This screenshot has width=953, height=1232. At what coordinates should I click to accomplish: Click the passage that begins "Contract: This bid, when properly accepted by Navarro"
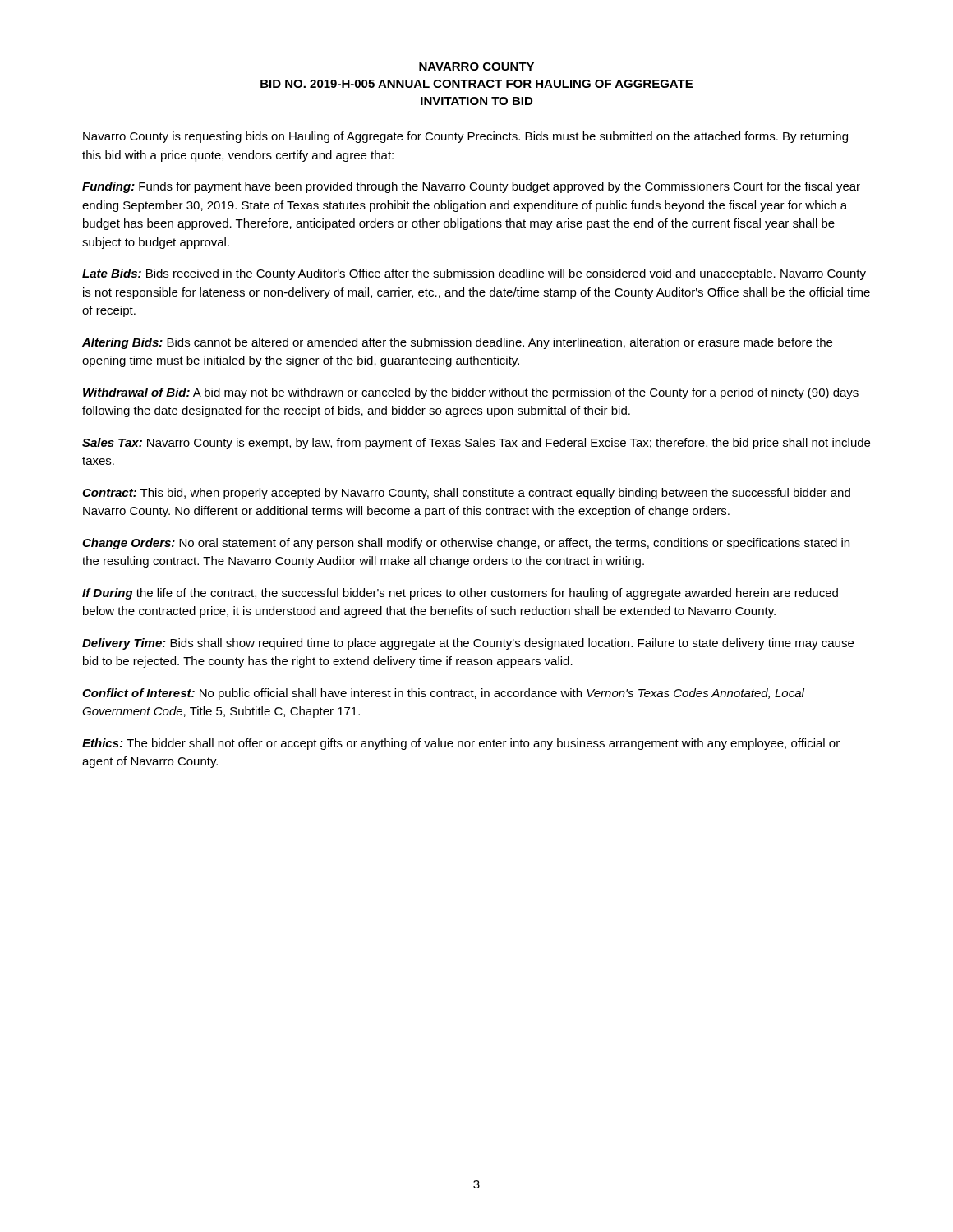click(x=467, y=501)
